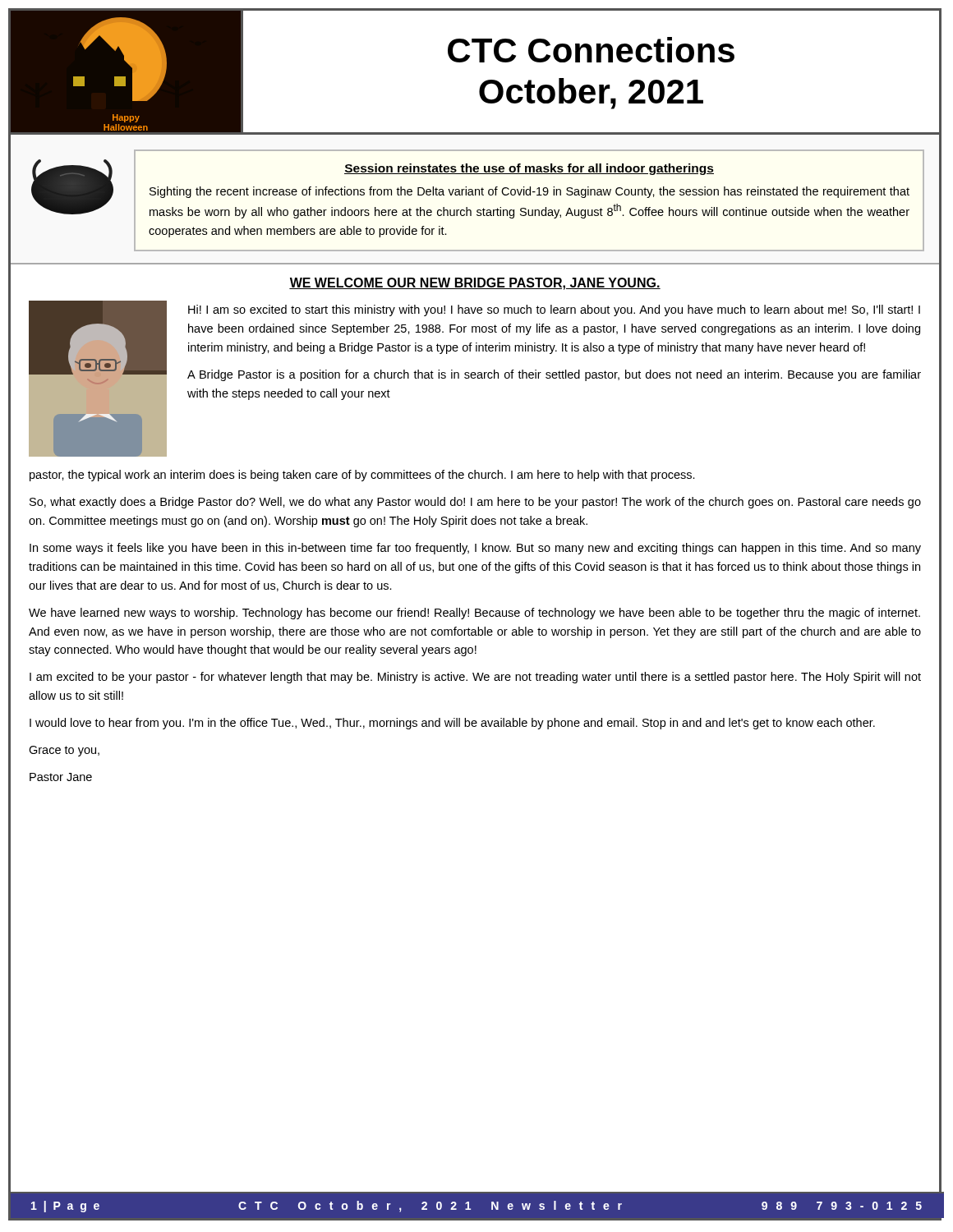Find the text block with the text "Hi! I am so excited to start"
Screen dimensions: 1232x953
pos(554,329)
